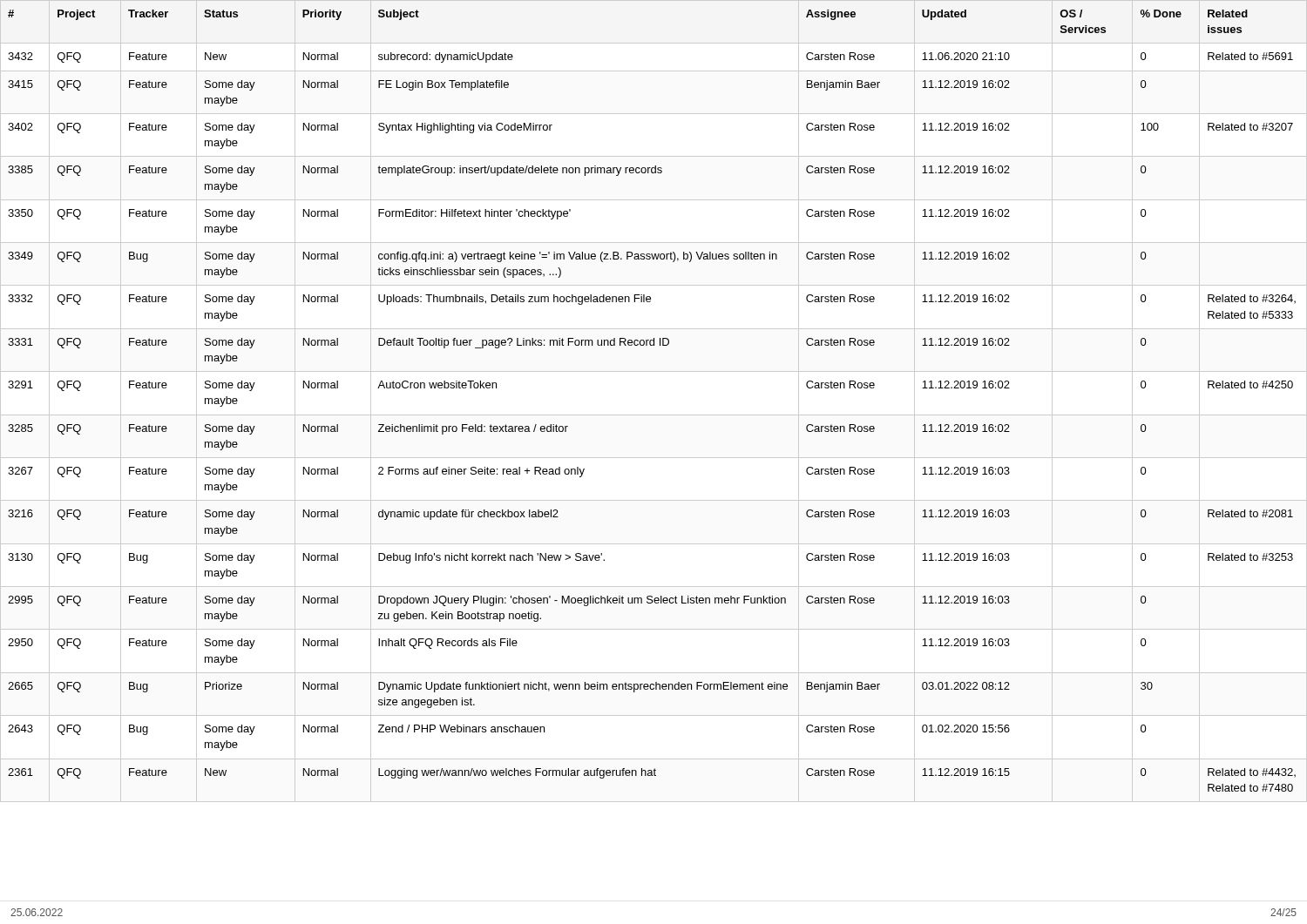Locate a table

pyautogui.click(x=654, y=401)
